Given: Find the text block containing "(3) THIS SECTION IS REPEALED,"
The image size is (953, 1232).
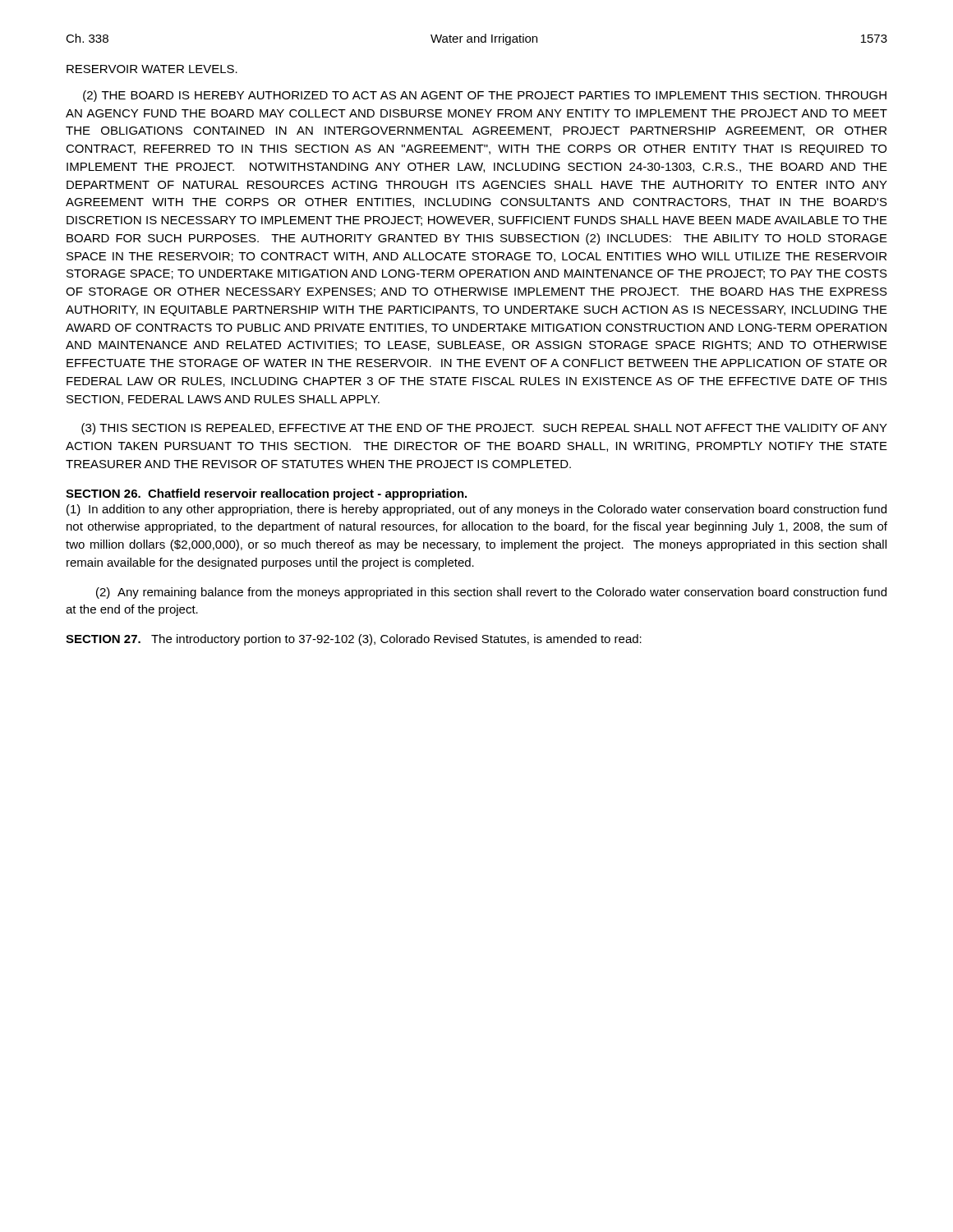Looking at the screenshot, I should (x=476, y=446).
